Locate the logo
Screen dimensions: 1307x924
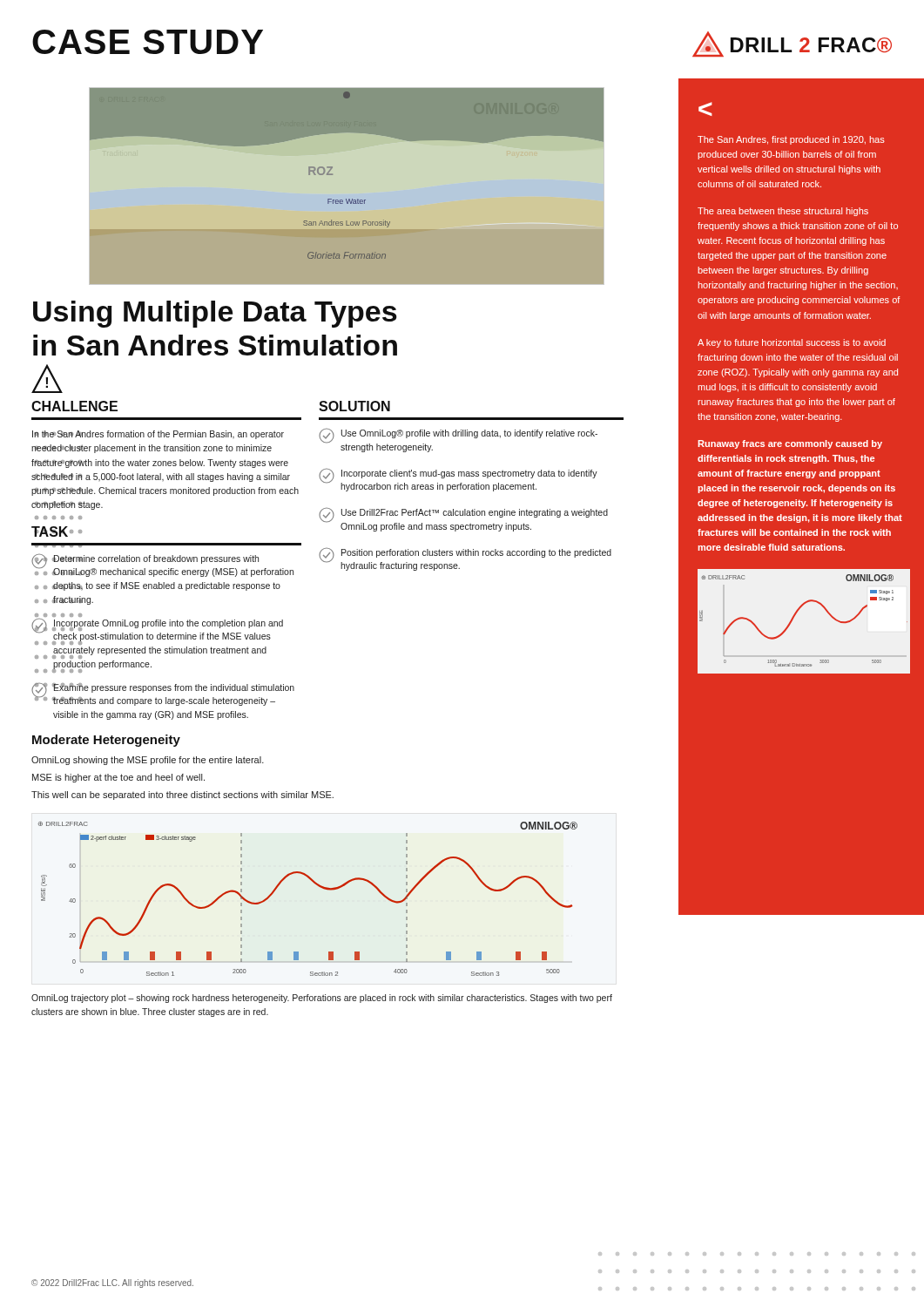point(793,45)
